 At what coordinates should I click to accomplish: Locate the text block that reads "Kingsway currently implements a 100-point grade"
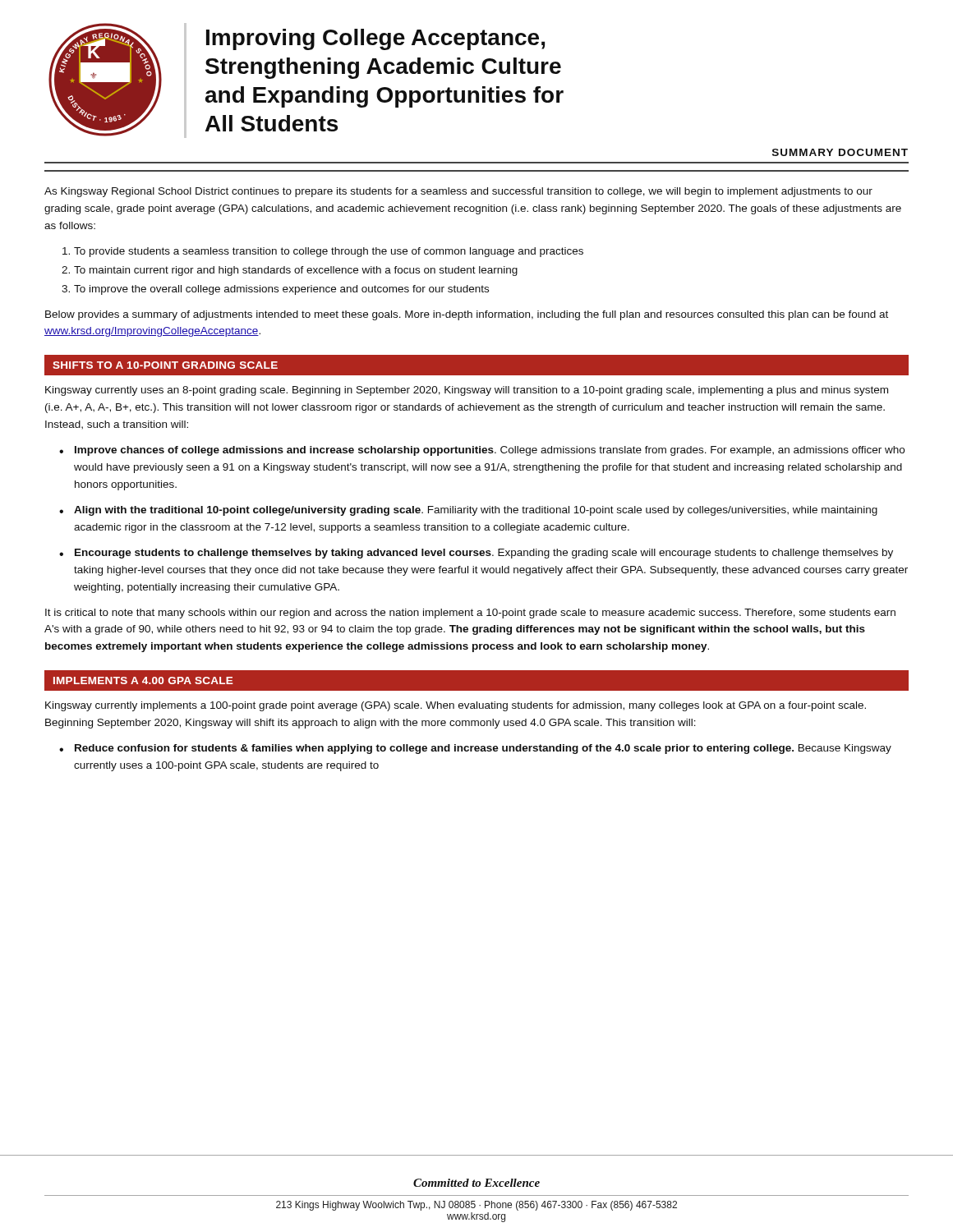(x=456, y=714)
